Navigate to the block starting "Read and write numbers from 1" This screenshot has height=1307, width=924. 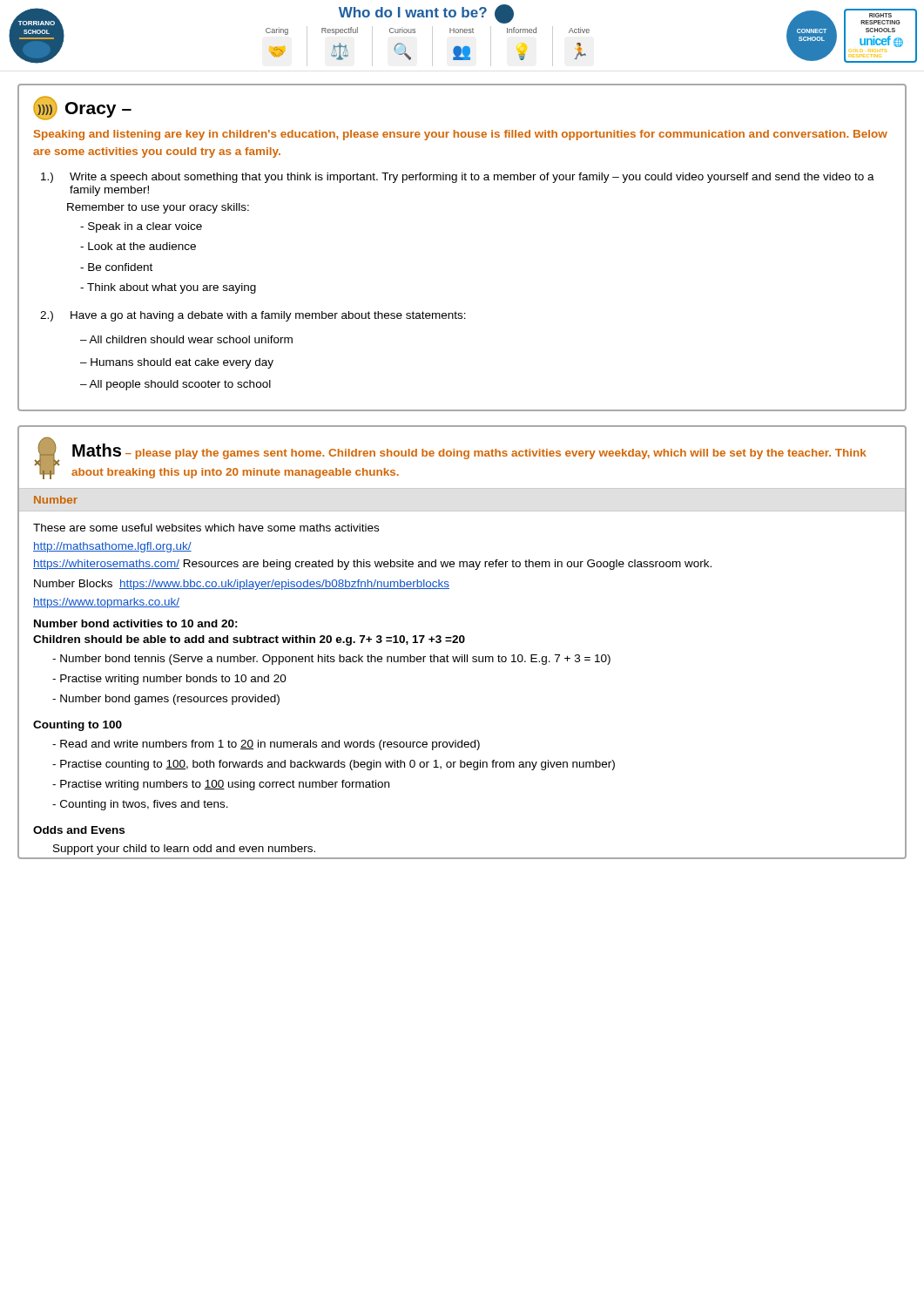point(266,743)
